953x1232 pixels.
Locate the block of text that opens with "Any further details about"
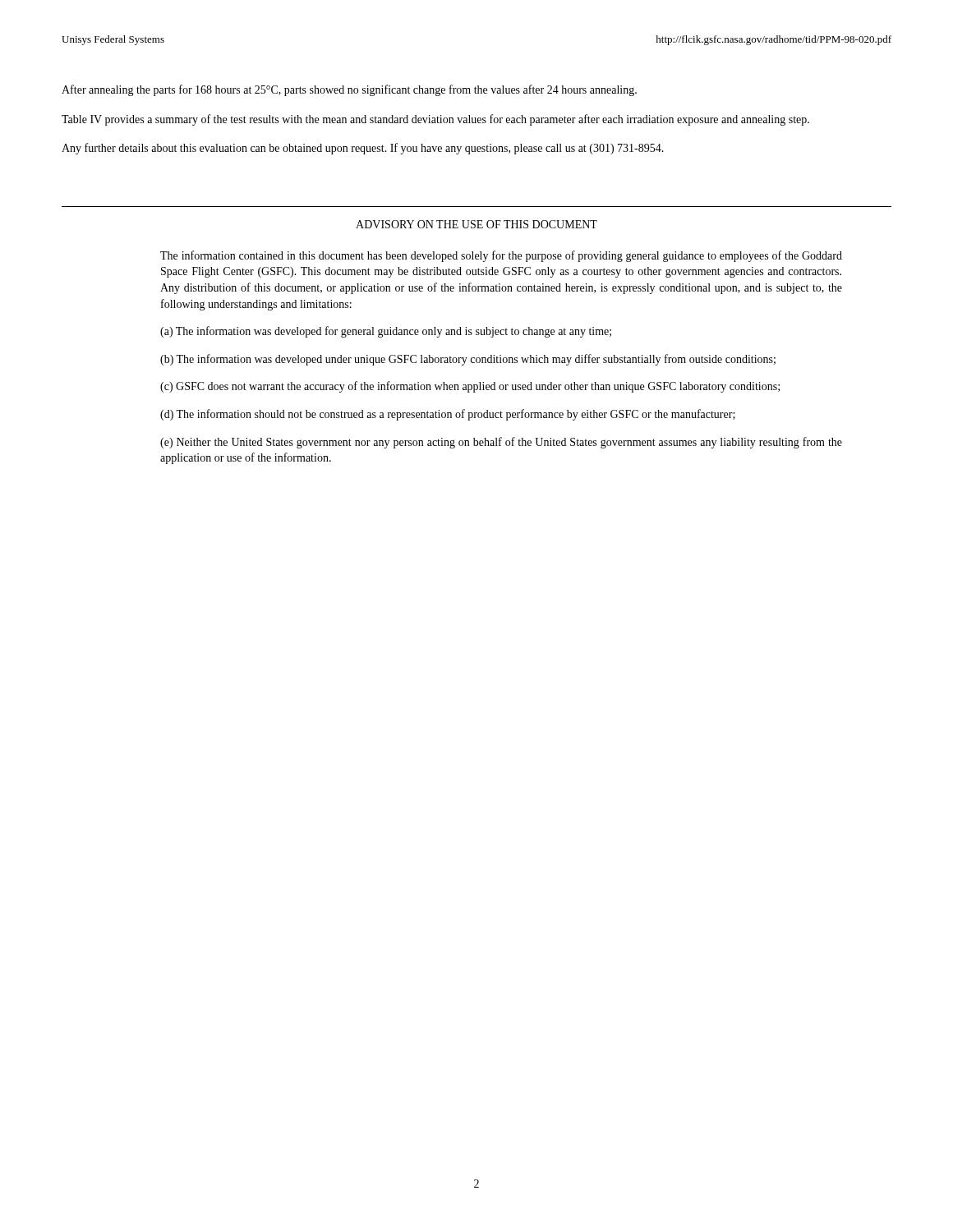[363, 148]
